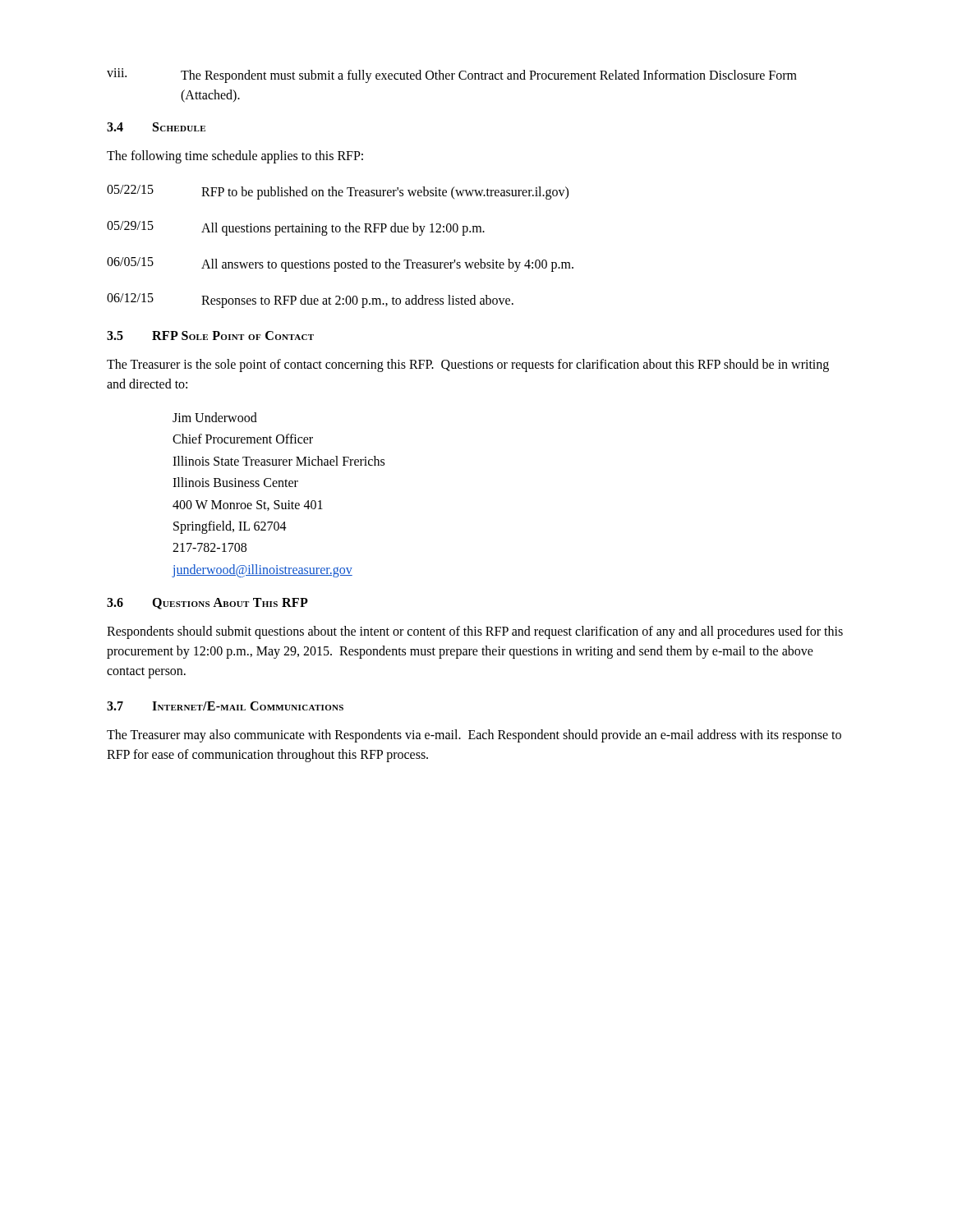Image resolution: width=953 pixels, height=1232 pixels.
Task: Find the block on this page that starts "The Treasurer is the sole"
Action: click(468, 374)
